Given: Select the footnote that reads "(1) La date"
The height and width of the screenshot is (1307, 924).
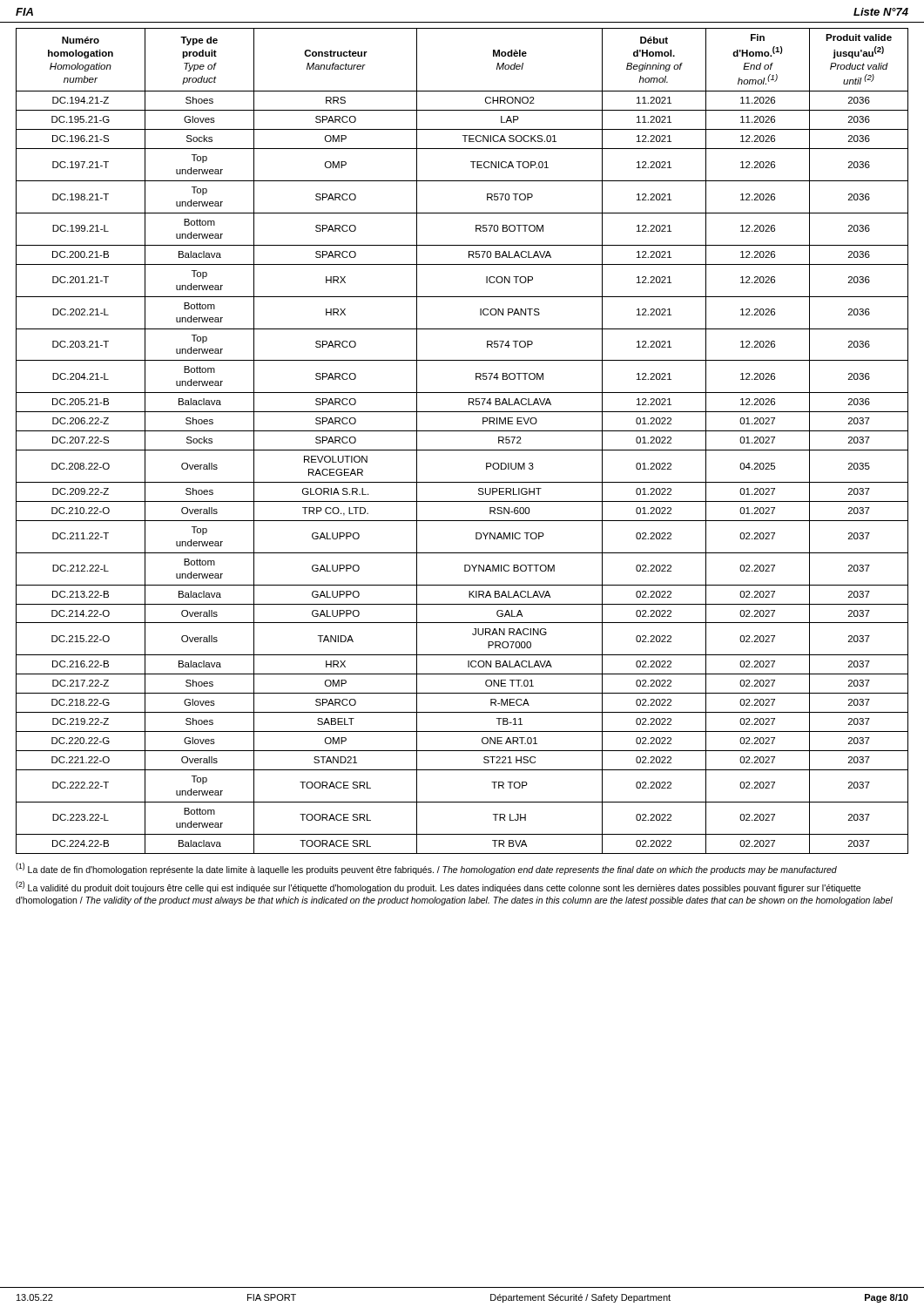Looking at the screenshot, I should click(x=462, y=868).
